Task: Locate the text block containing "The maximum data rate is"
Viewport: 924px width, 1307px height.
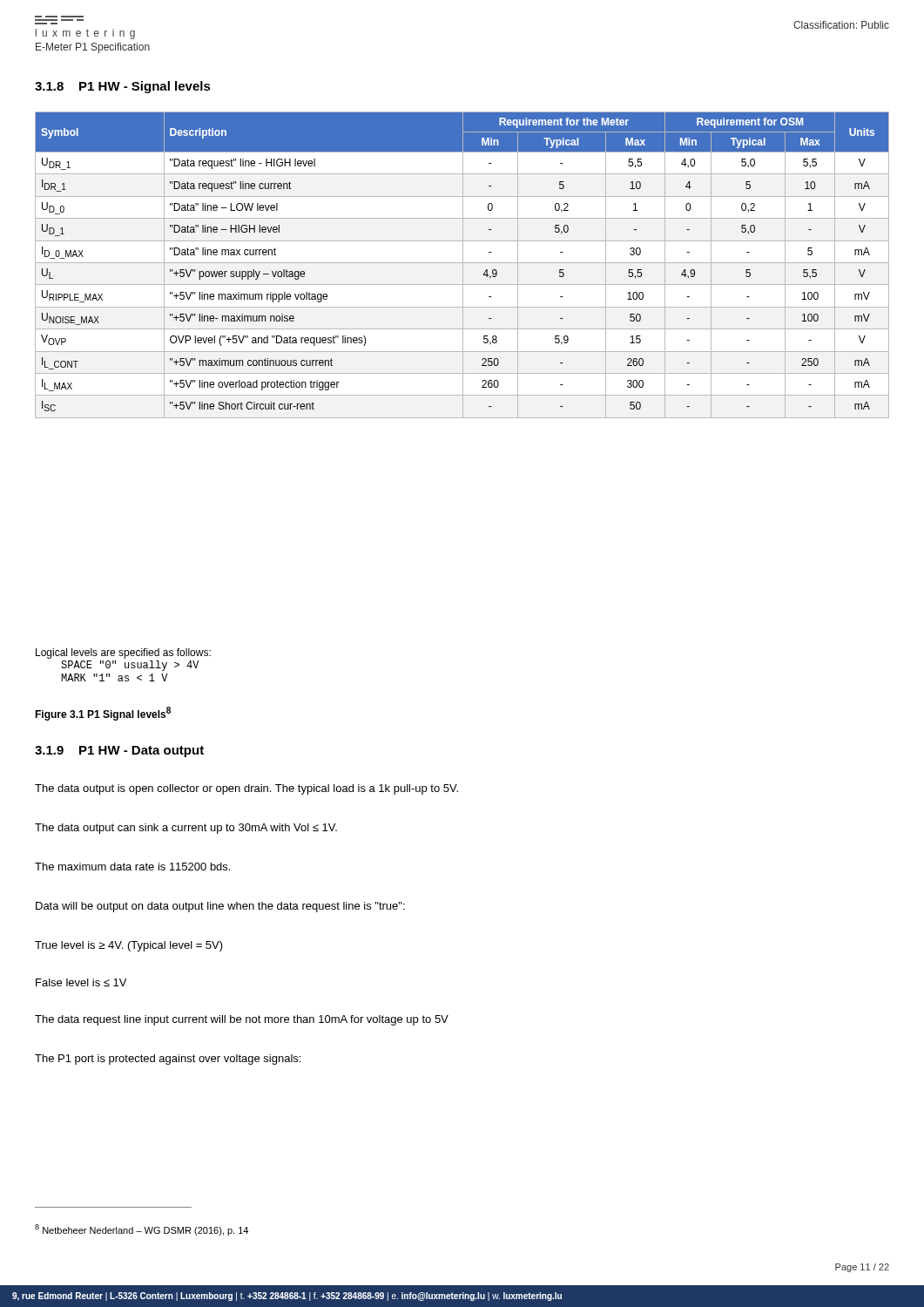Action: [133, 867]
